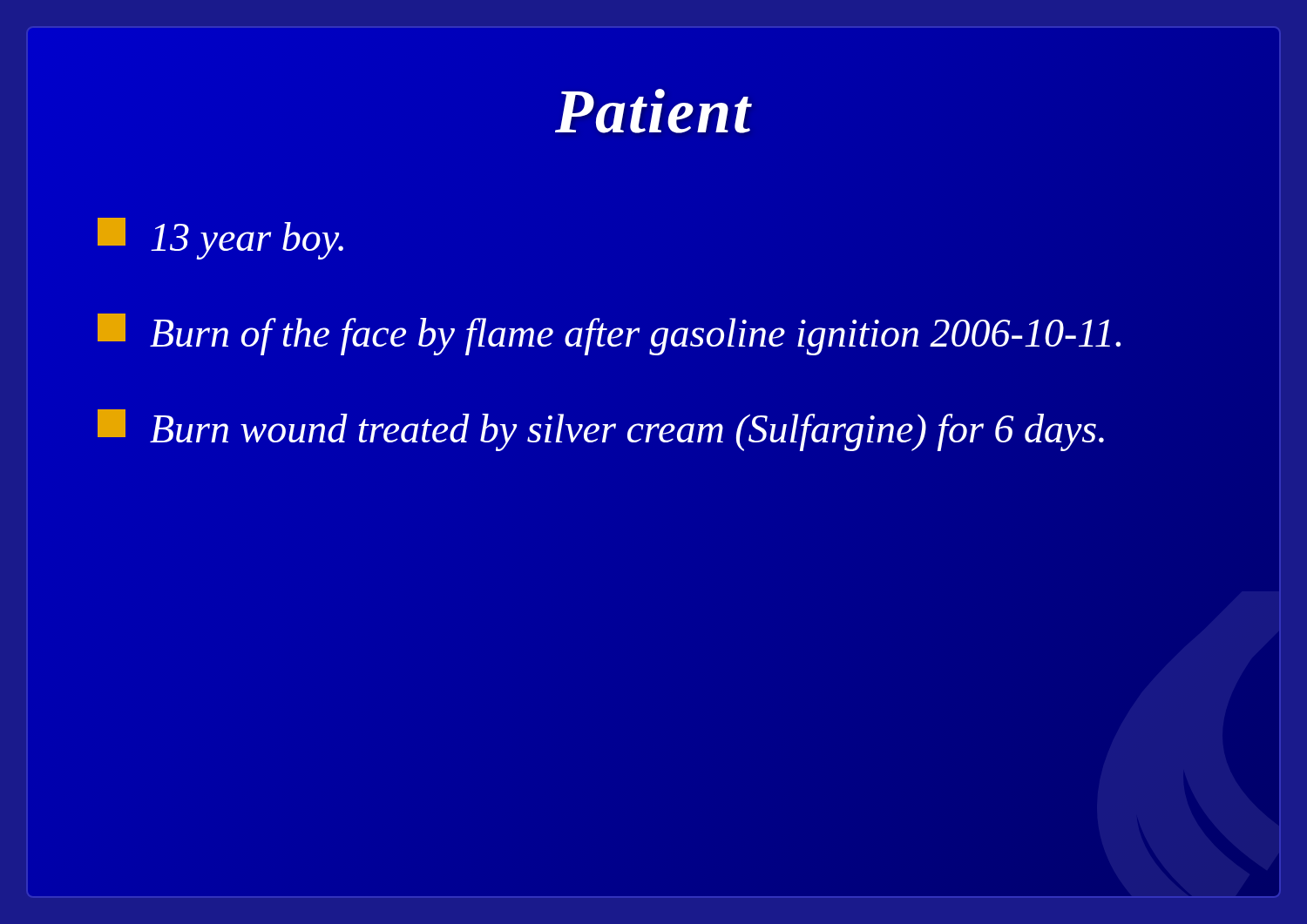Viewport: 1307px width, 924px height.
Task: Select the list item that reads "Burn wound treated"
Action: (602, 430)
